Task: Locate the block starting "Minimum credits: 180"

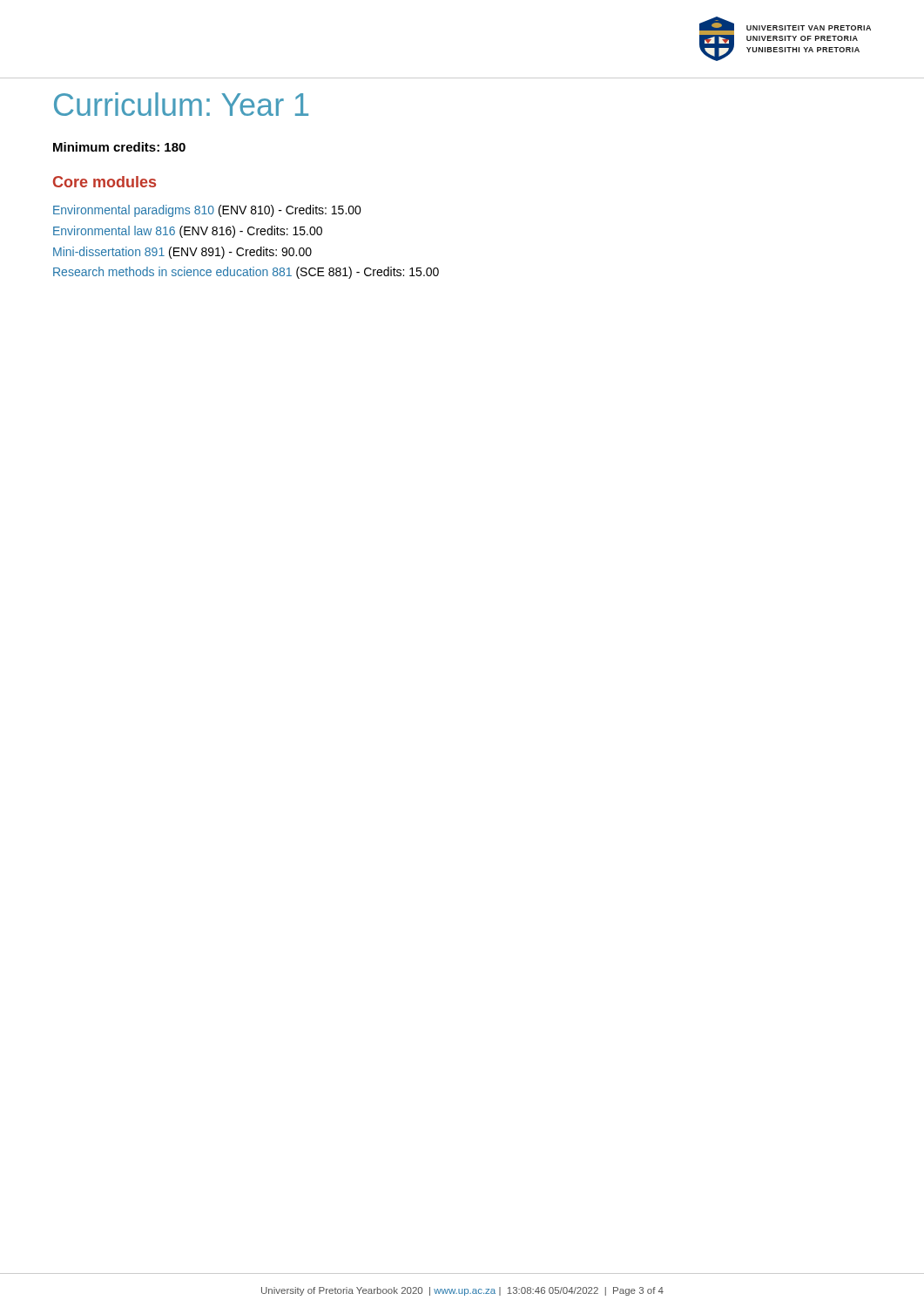Action: point(119,147)
